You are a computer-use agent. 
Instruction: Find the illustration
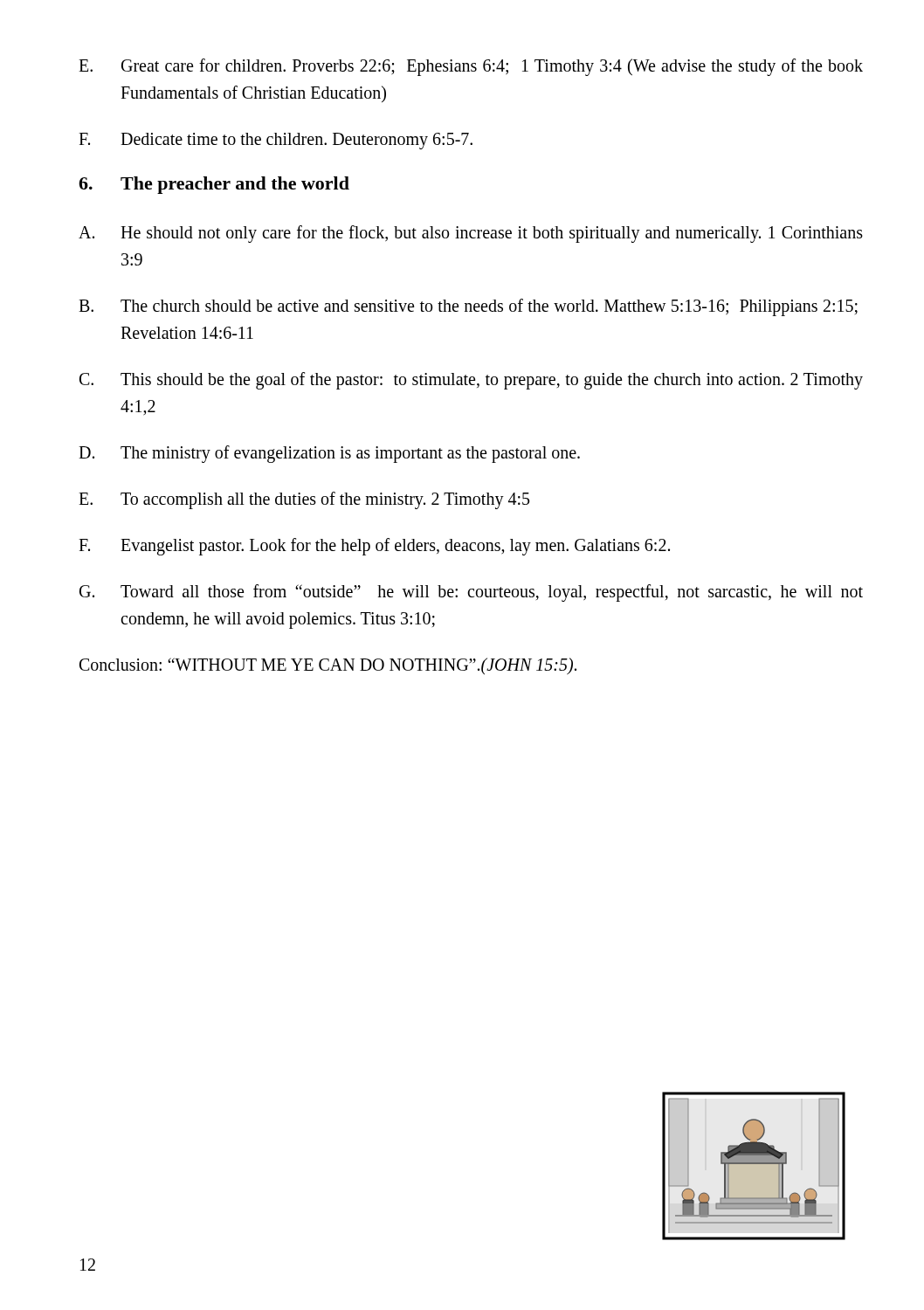[754, 1166]
